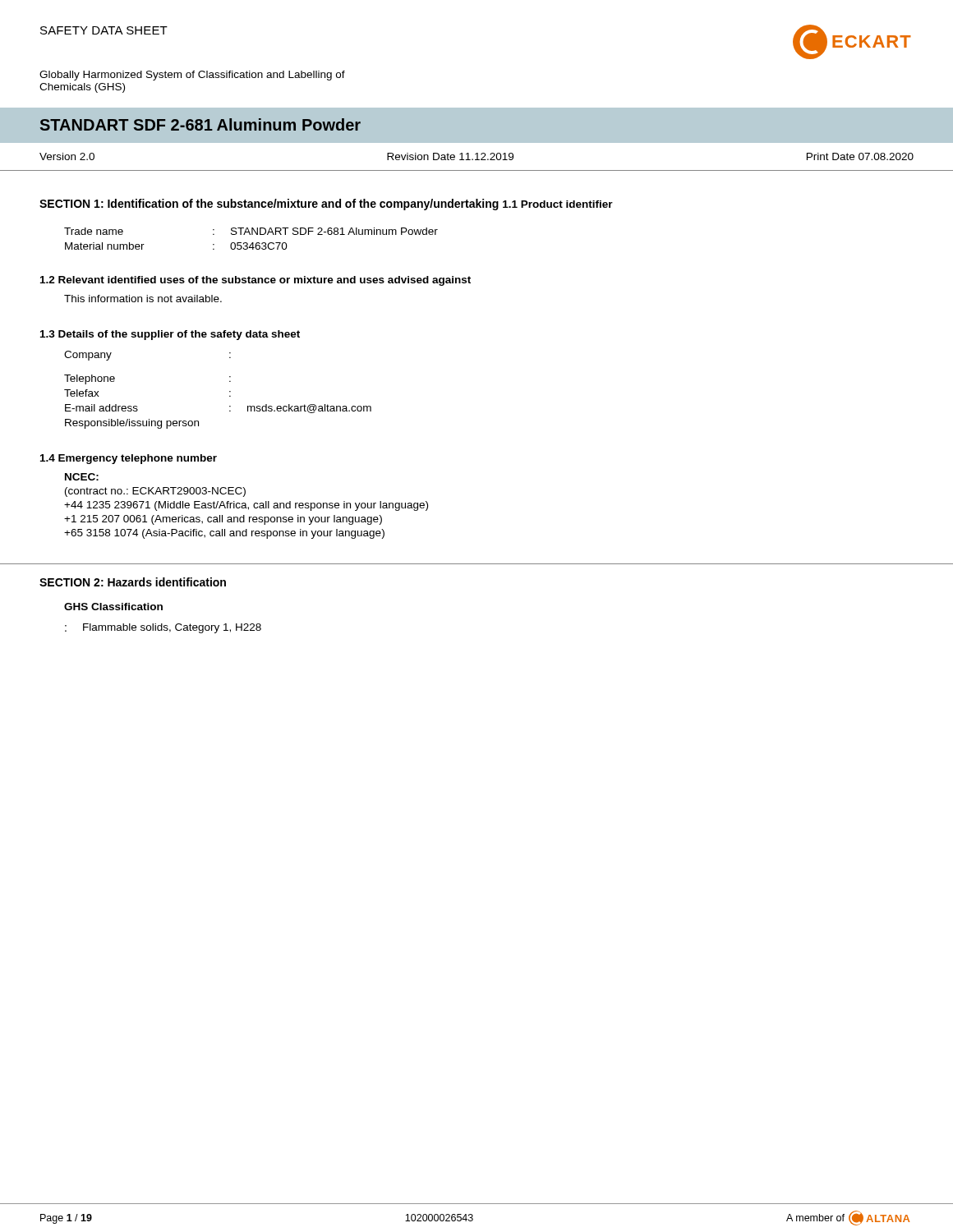Navigate to the region starting "1.4 Emergency telephone number"
The image size is (953, 1232).
(x=128, y=458)
